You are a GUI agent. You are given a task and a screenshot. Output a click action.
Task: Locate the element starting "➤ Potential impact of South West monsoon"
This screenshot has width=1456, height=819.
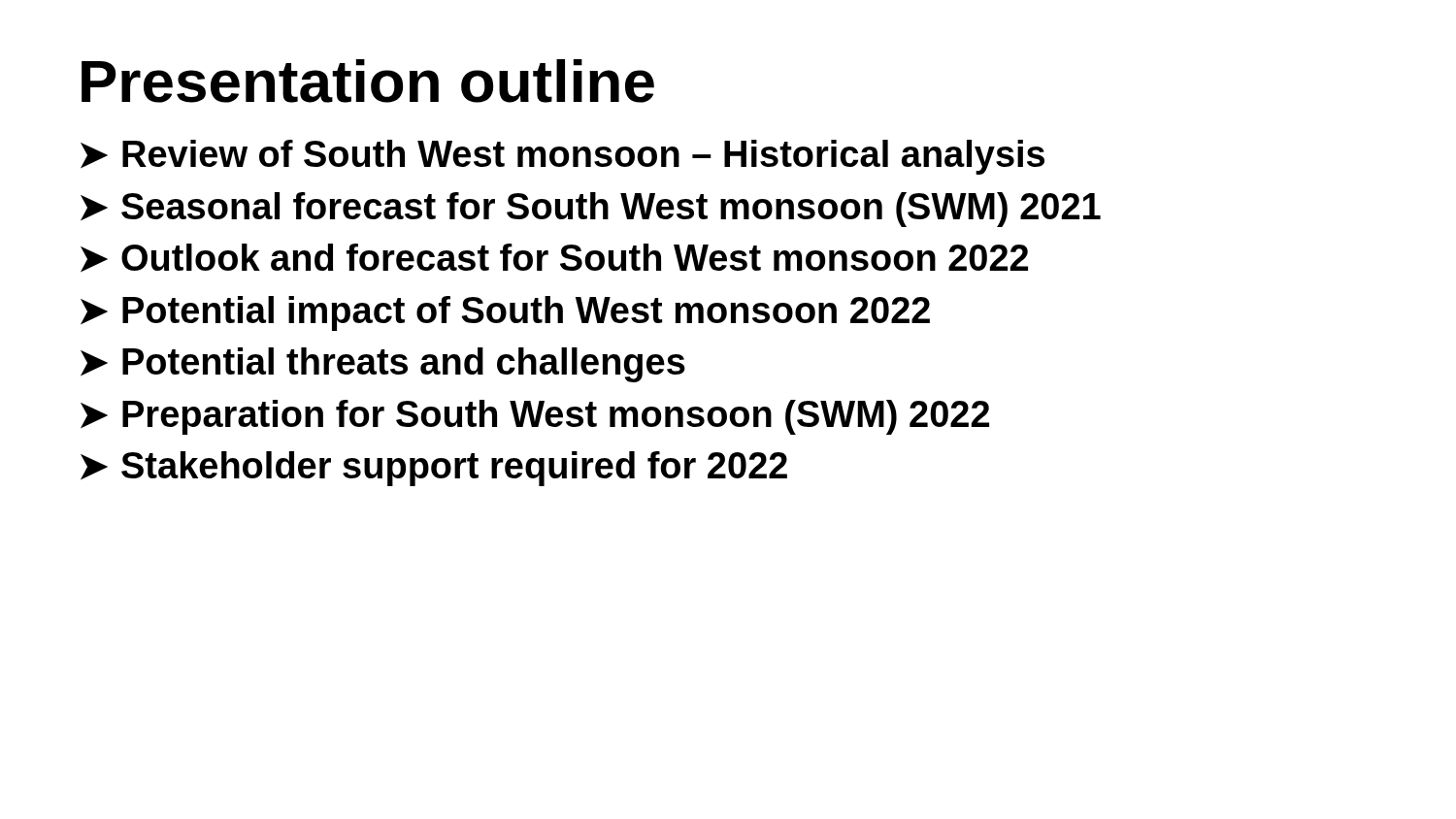[504, 311]
